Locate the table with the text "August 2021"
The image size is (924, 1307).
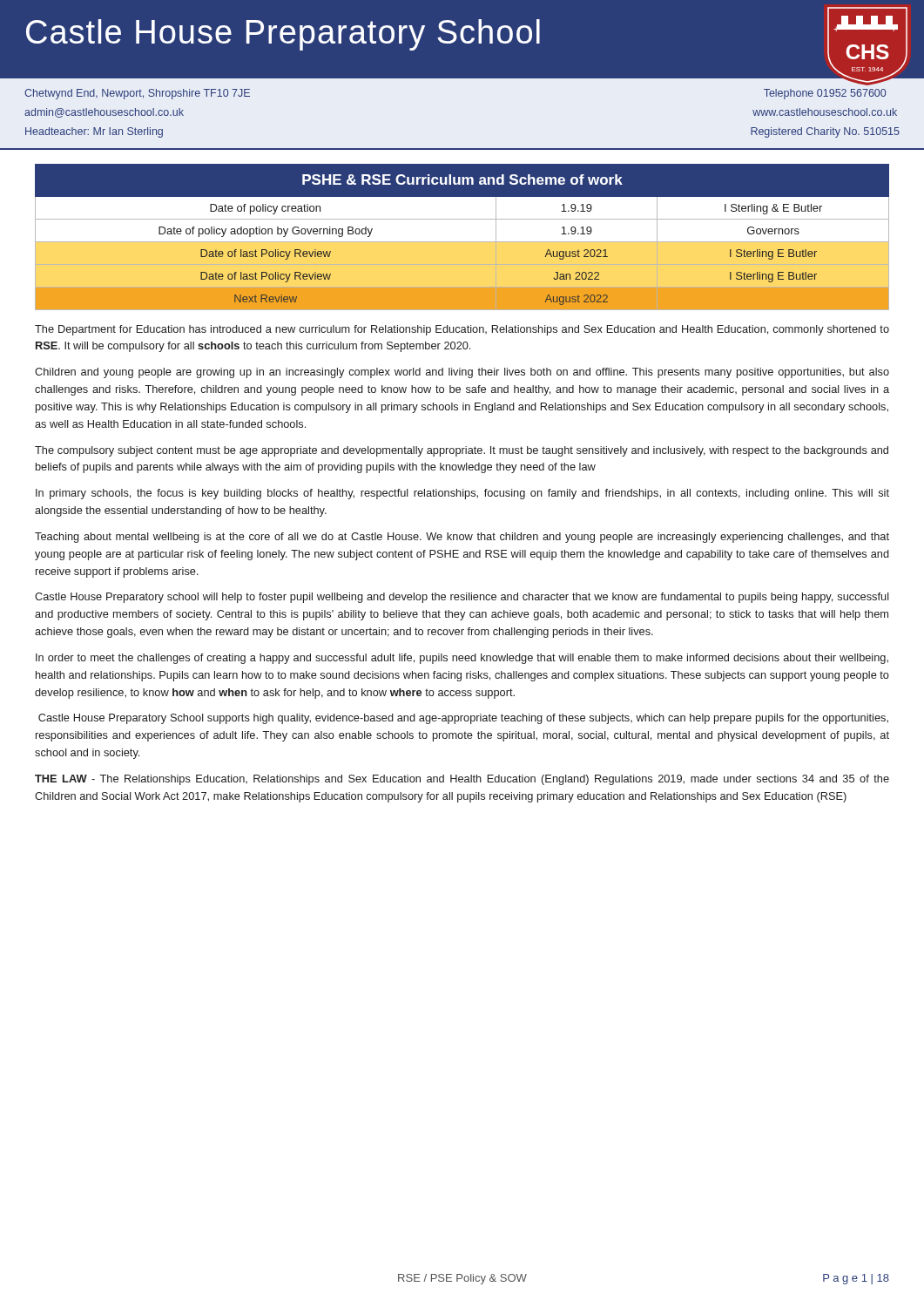pos(462,237)
